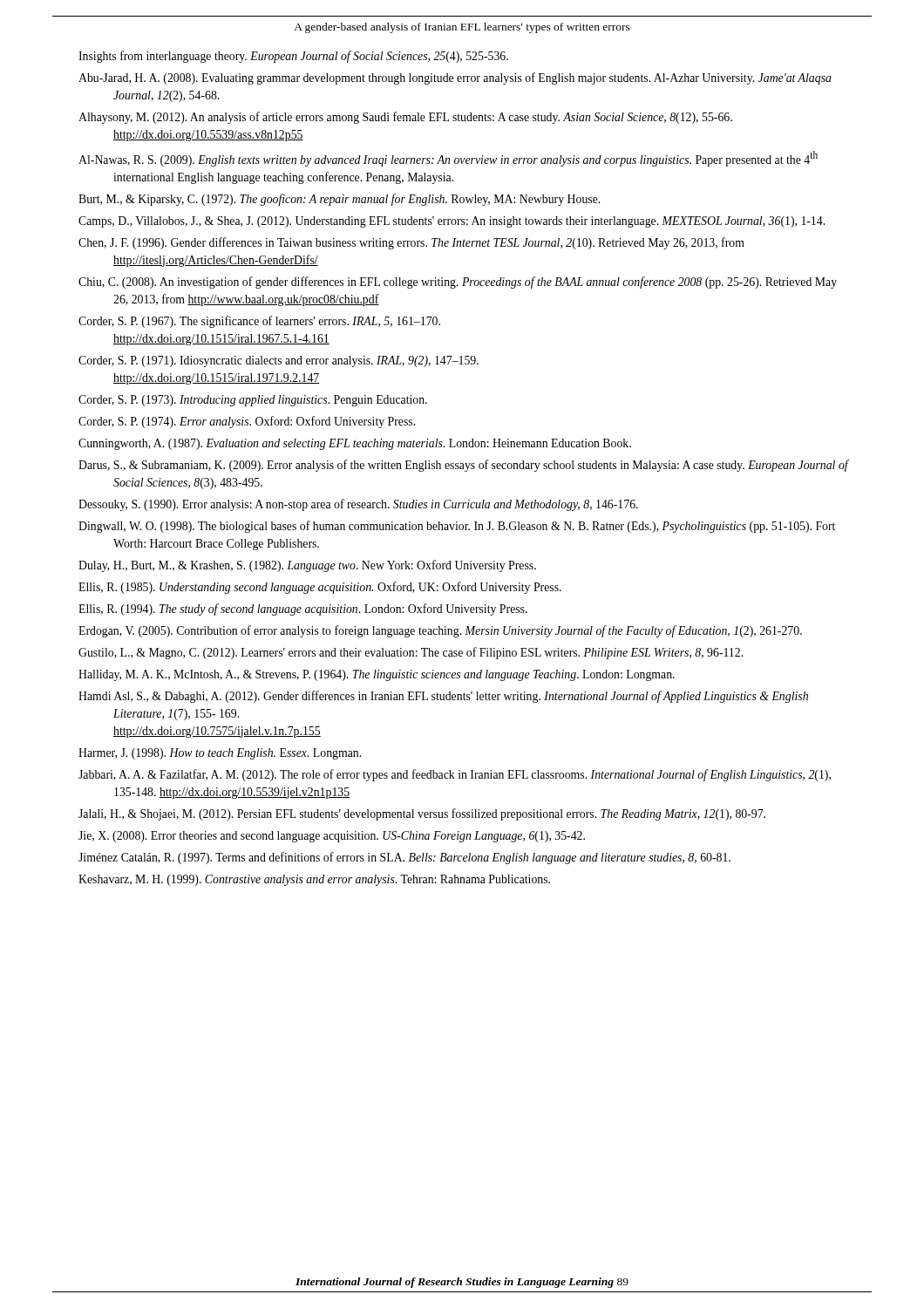The height and width of the screenshot is (1308, 924).
Task: Where is the passage that starts "Erdogan, V. (2005). Contribution of"?
Action: click(x=440, y=631)
